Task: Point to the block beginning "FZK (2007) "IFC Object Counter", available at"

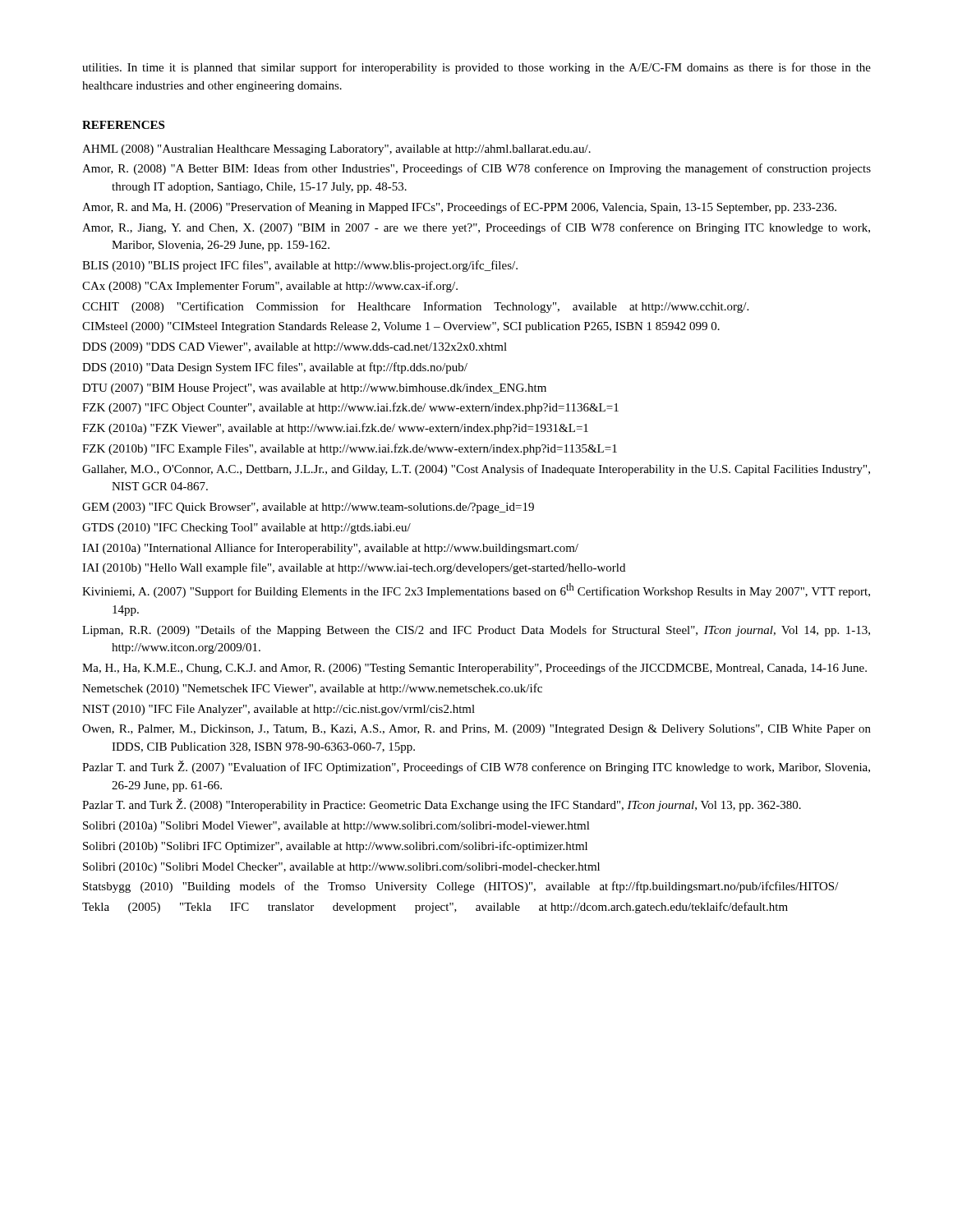Action: (351, 408)
